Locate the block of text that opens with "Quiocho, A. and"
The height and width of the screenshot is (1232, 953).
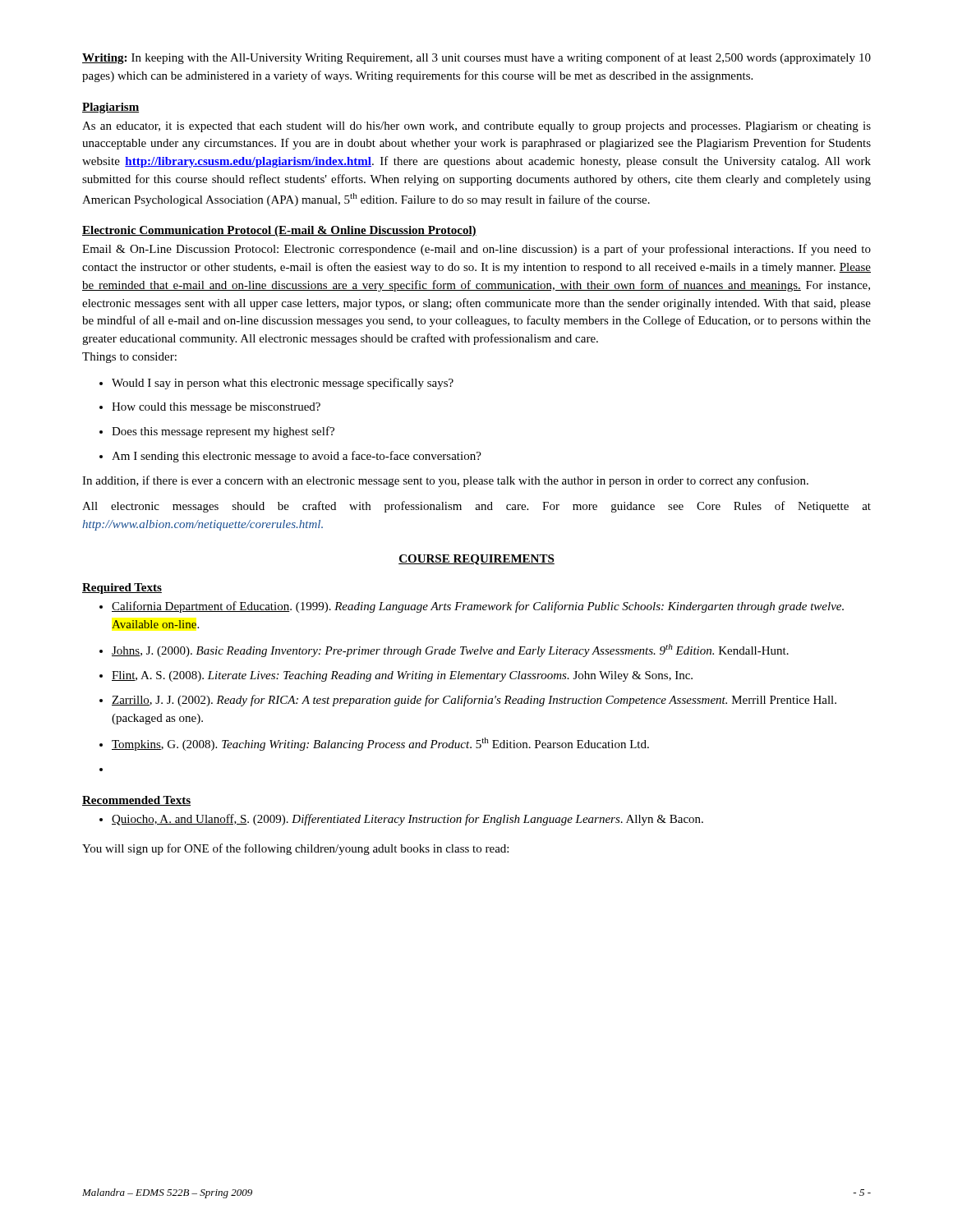tap(476, 819)
